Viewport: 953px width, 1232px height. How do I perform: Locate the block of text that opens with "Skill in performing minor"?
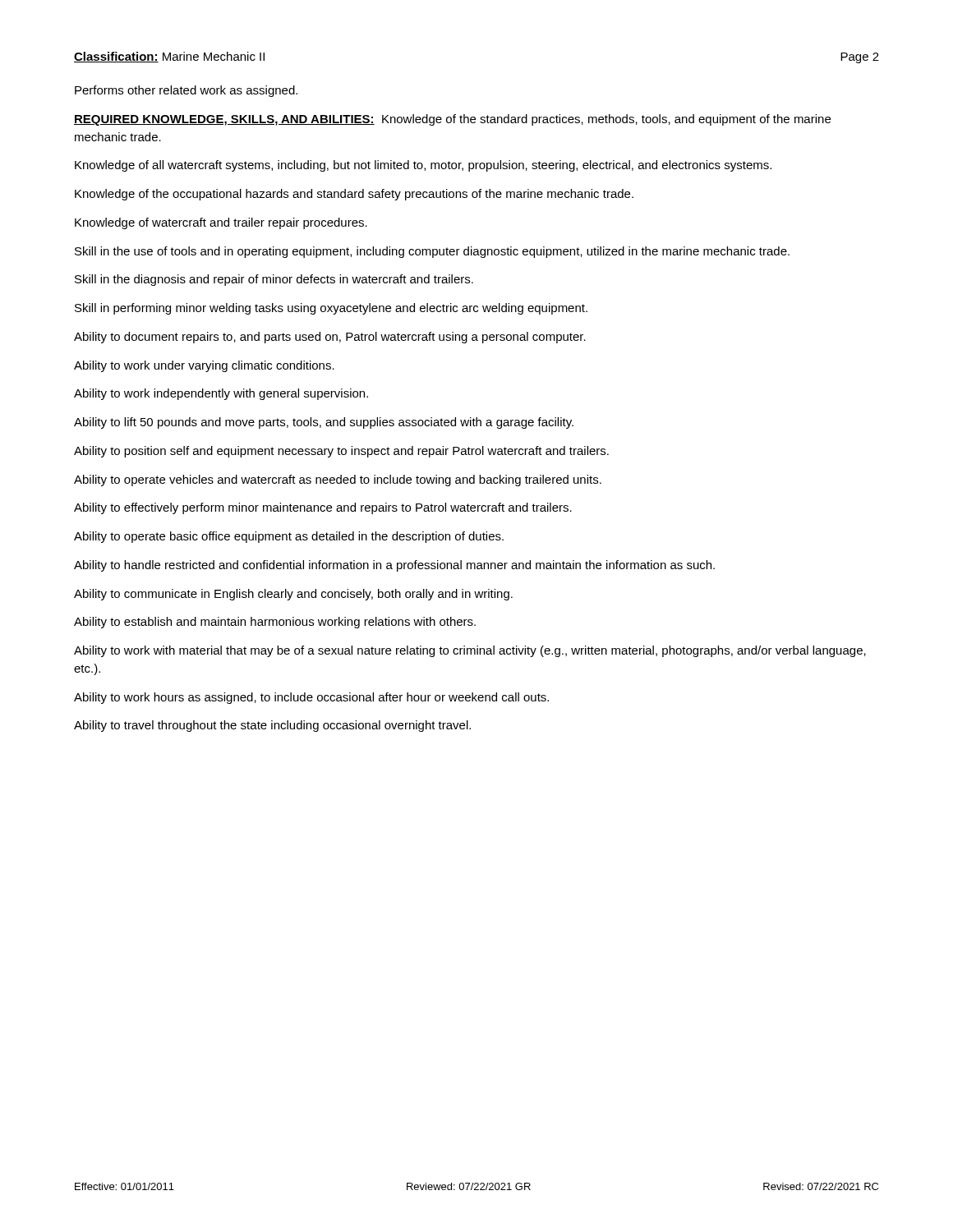pyautogui.click(x=331, y=308)
